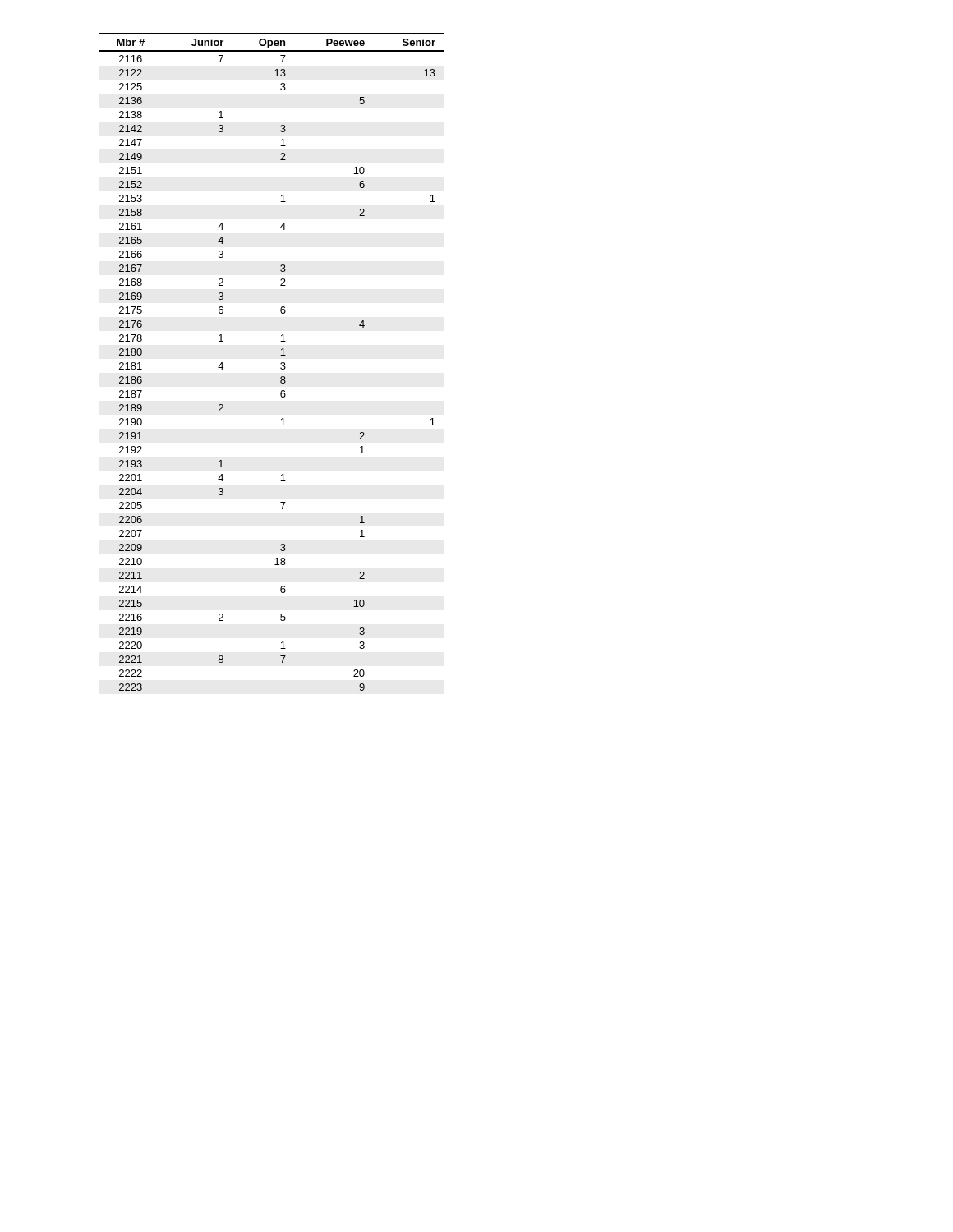953x1232 pixels.
Task: Find the table that mentions "Mbr #"
Action: 271,363
